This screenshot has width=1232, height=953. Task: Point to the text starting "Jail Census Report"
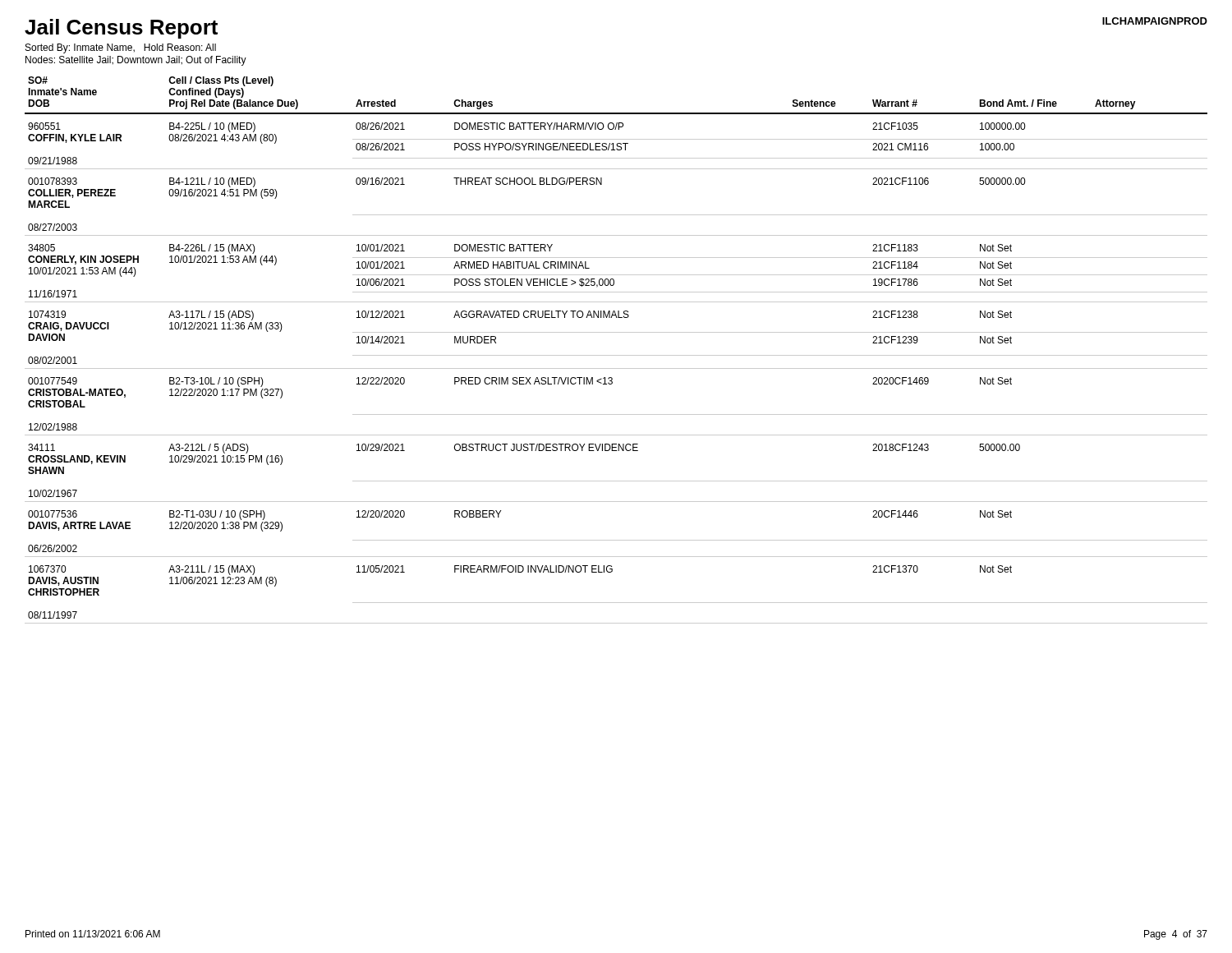pos(121,27)
